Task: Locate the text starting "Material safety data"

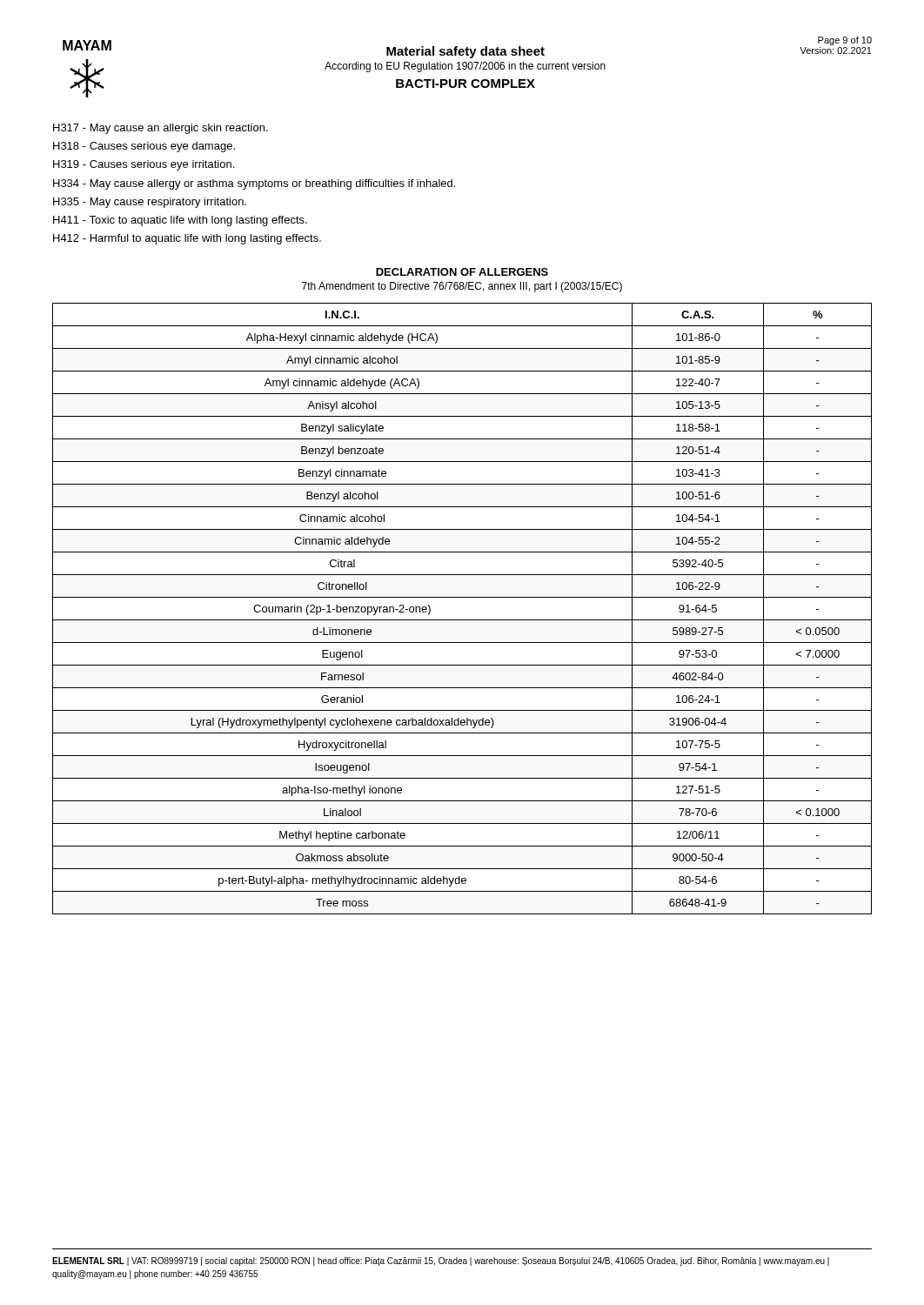Action: (465, 51)
